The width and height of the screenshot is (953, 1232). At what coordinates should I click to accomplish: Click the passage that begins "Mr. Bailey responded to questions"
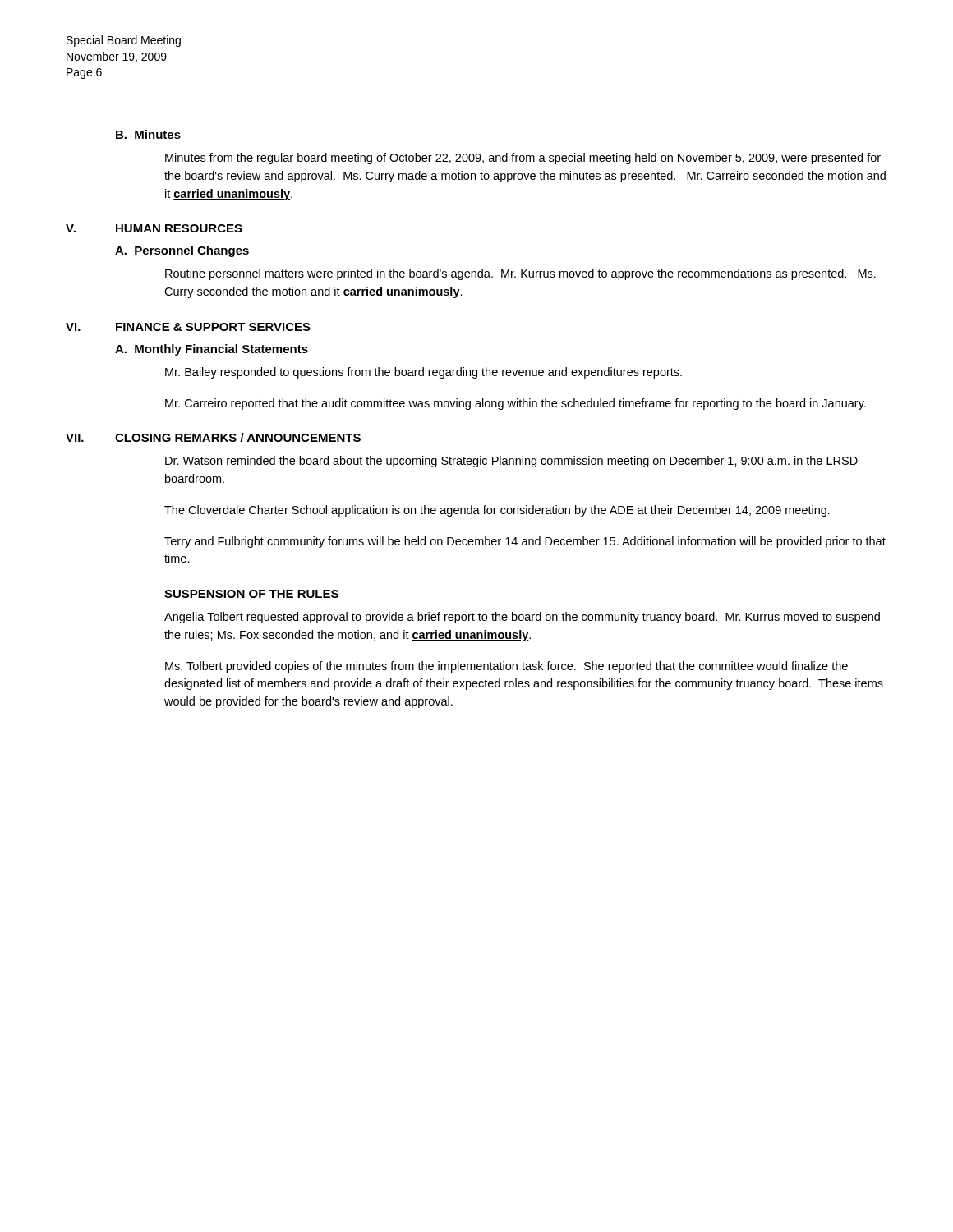(x=424, y=372)
